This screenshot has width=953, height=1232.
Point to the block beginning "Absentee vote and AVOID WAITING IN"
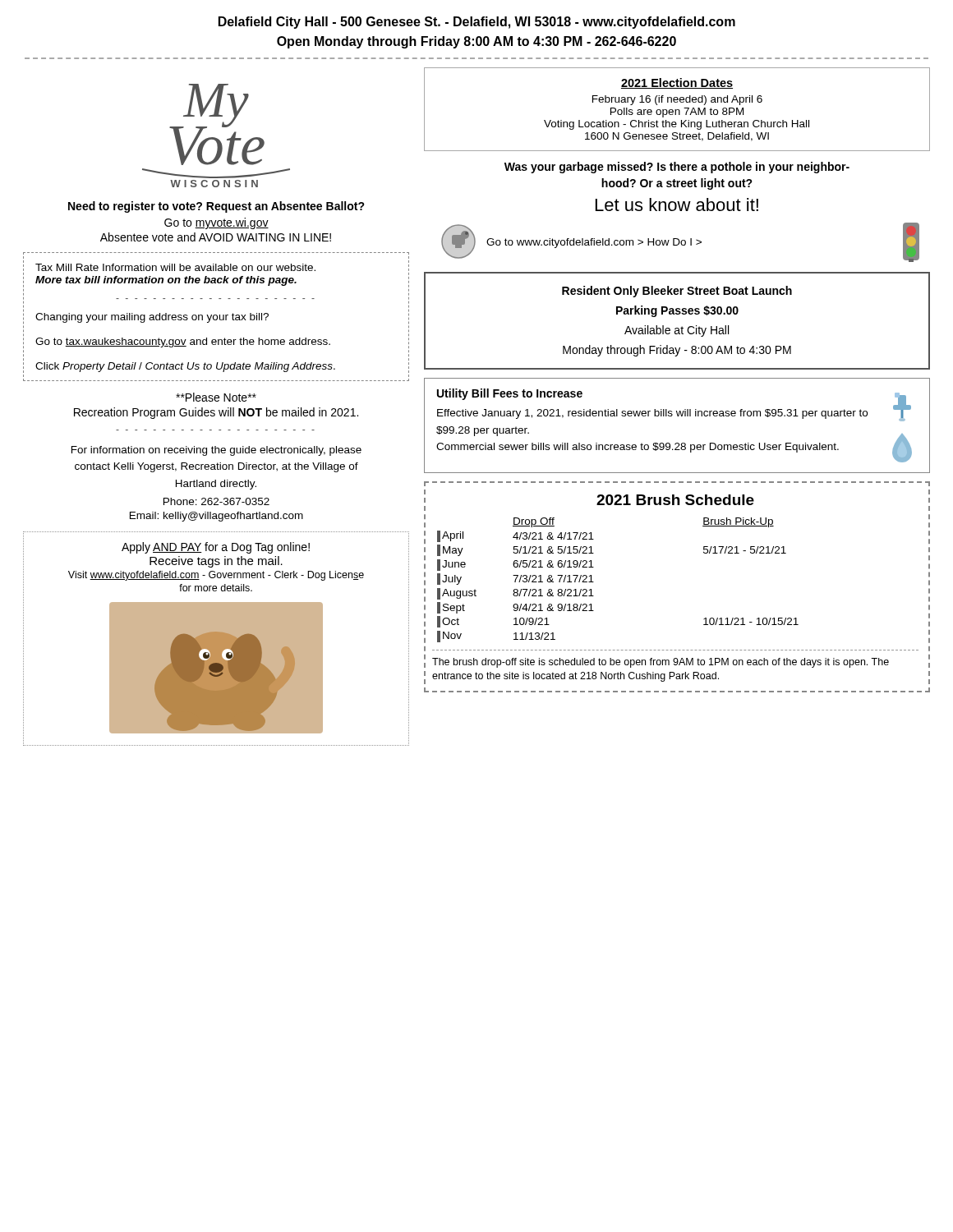pyautogui.click(x=216, y=237)
